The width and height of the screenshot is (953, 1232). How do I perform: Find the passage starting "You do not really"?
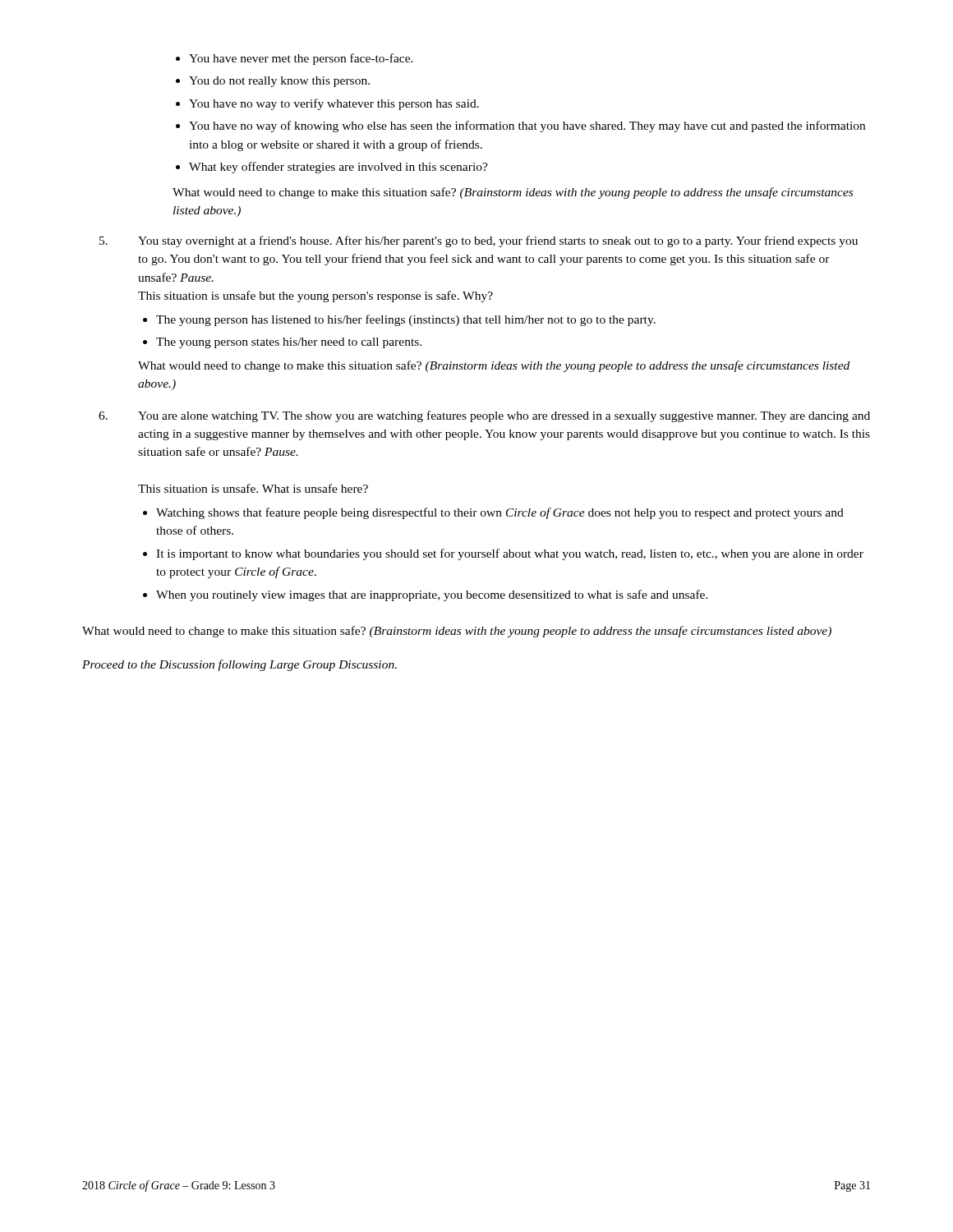(x=280, y=80)
